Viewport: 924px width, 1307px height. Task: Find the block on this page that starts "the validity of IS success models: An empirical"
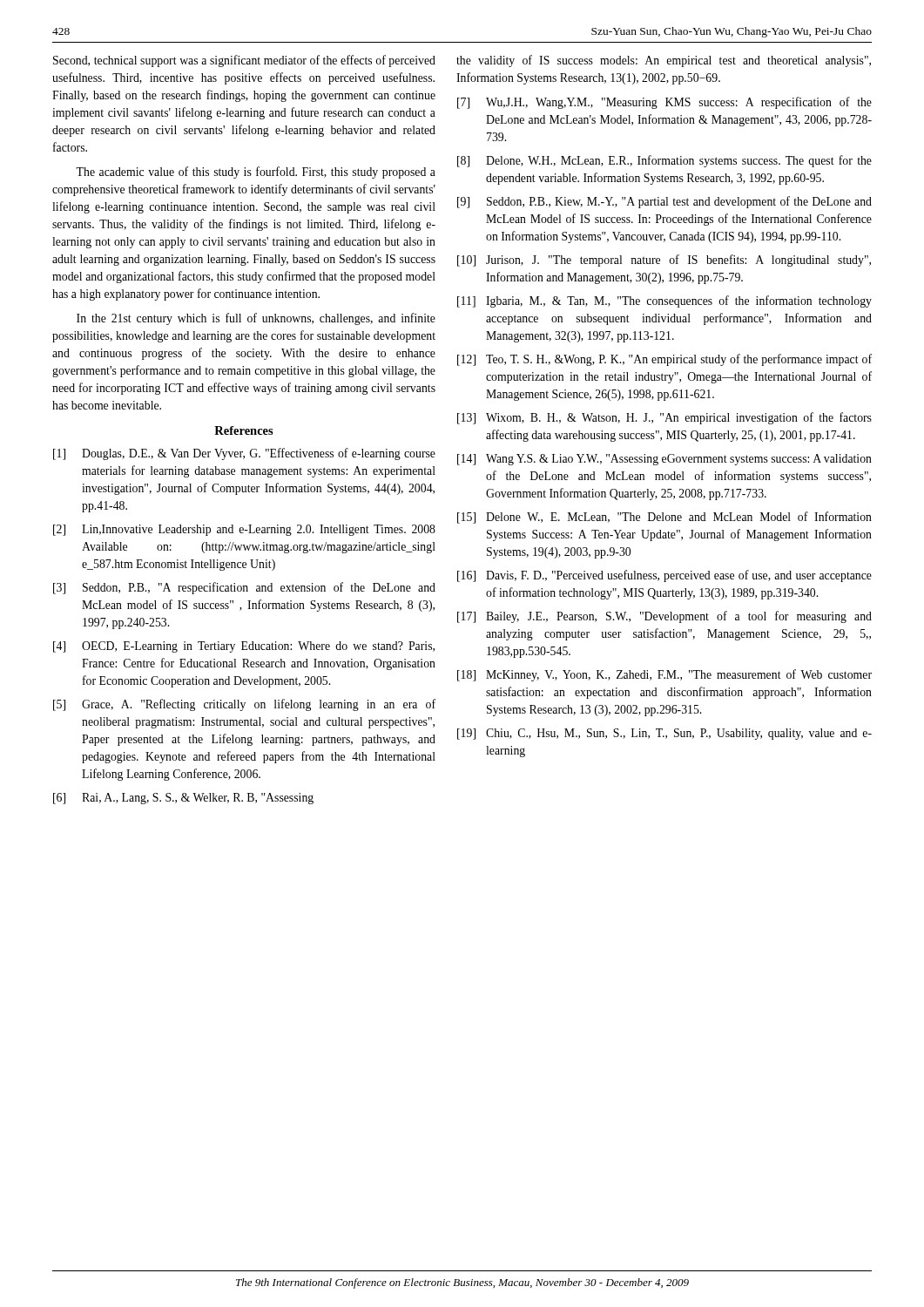click(x=664, y=70)
